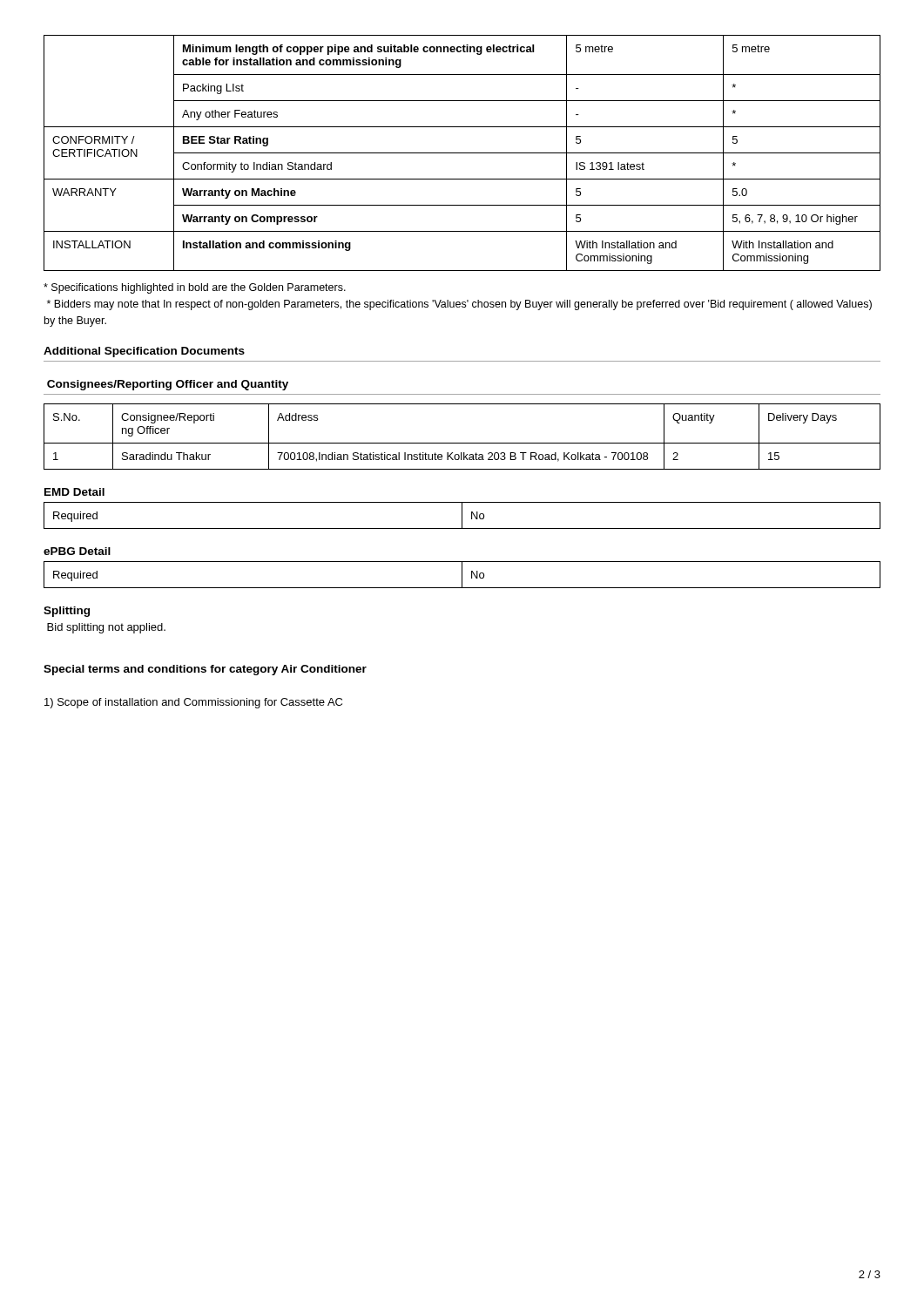
Task: Select the table that reads "Minimum length of copper pipe"
Action: click(x=462, y=153)
